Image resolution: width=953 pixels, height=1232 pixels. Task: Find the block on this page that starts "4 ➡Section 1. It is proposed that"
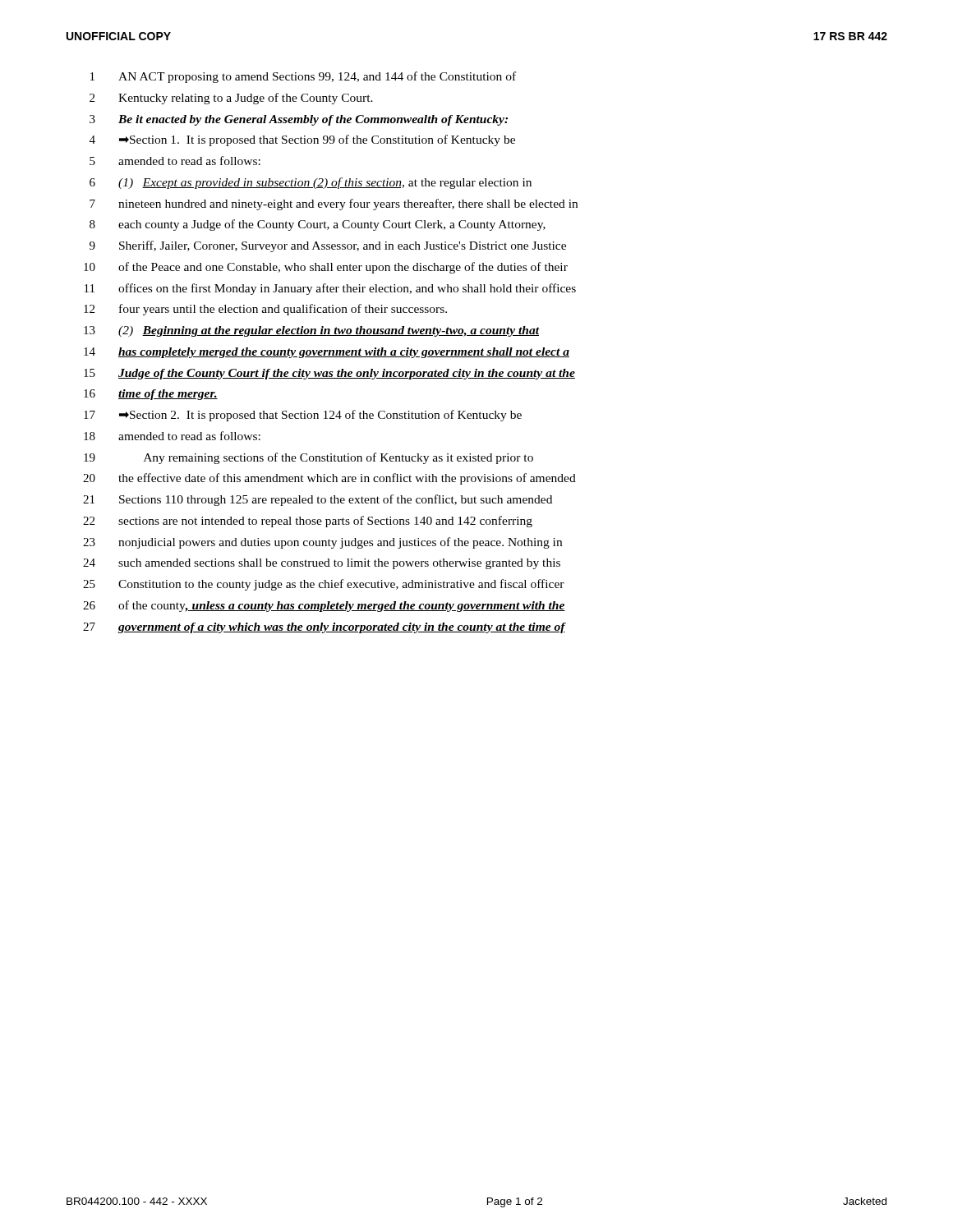[x=476, y=140]
